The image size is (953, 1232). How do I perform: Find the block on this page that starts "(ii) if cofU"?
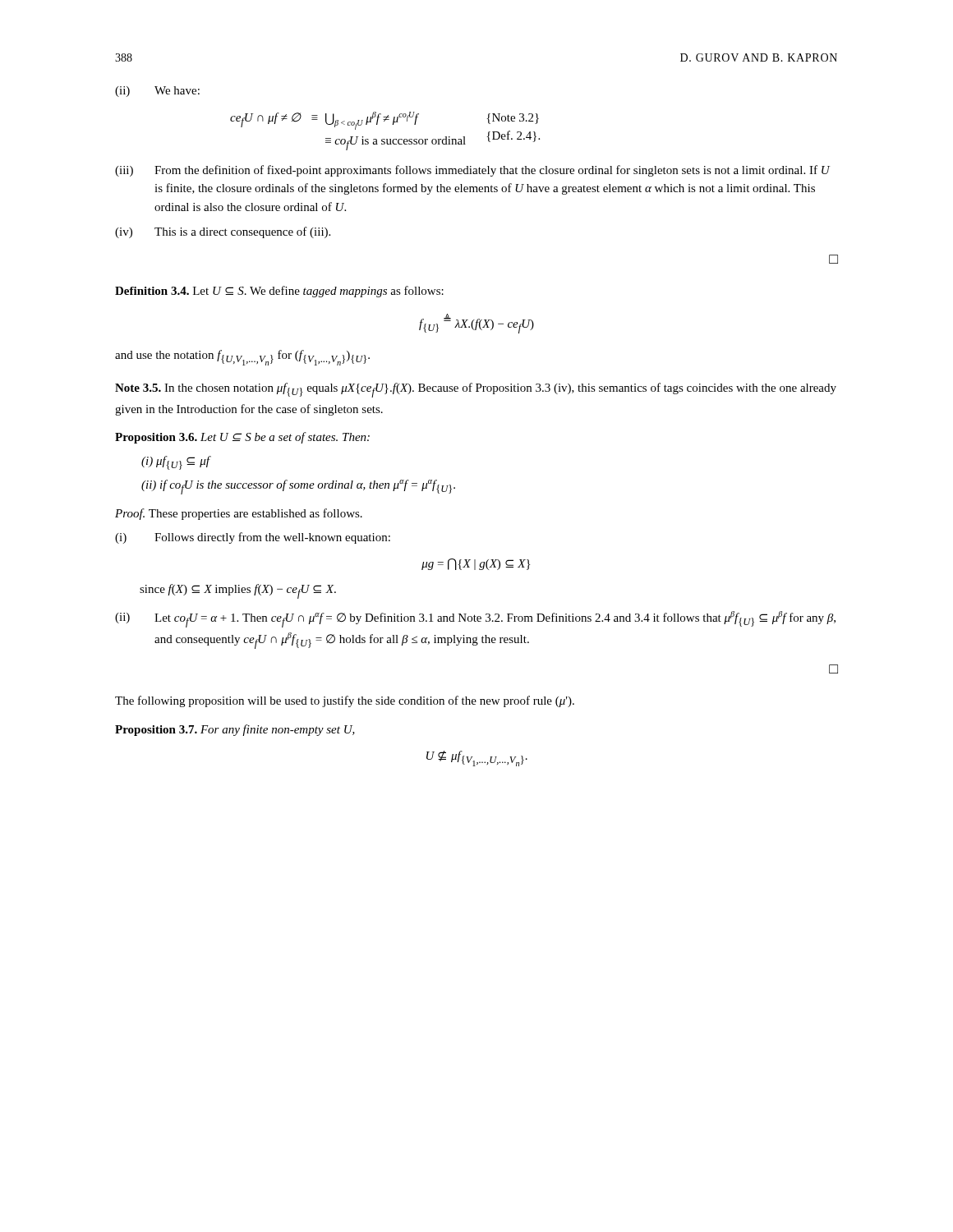coord(299,485)
